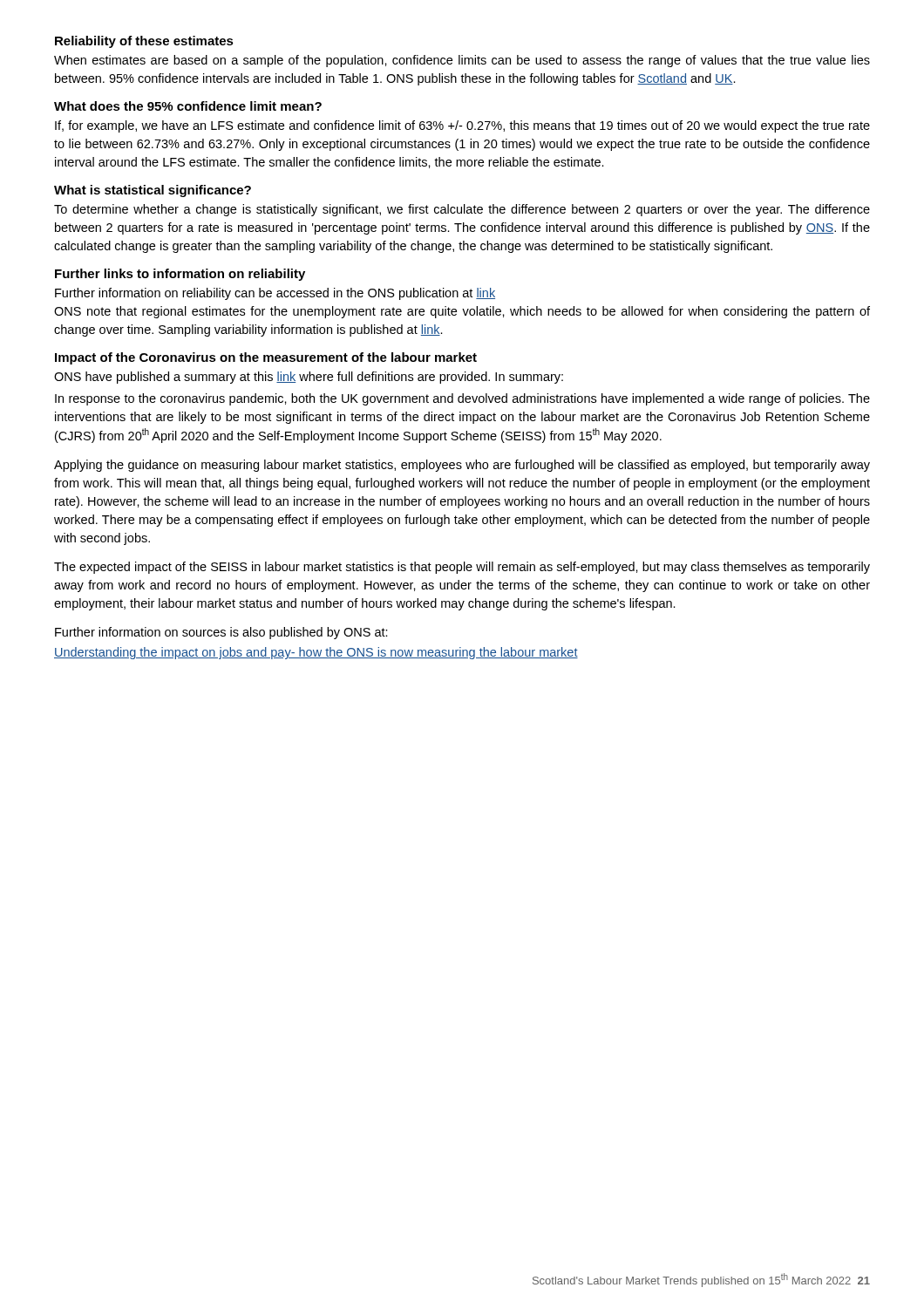Point to the block beginning "Understanding the impact on jobs and pay- how"
Image resolution: width=924 pixels, height=1308 pixels.
[316, 652]
